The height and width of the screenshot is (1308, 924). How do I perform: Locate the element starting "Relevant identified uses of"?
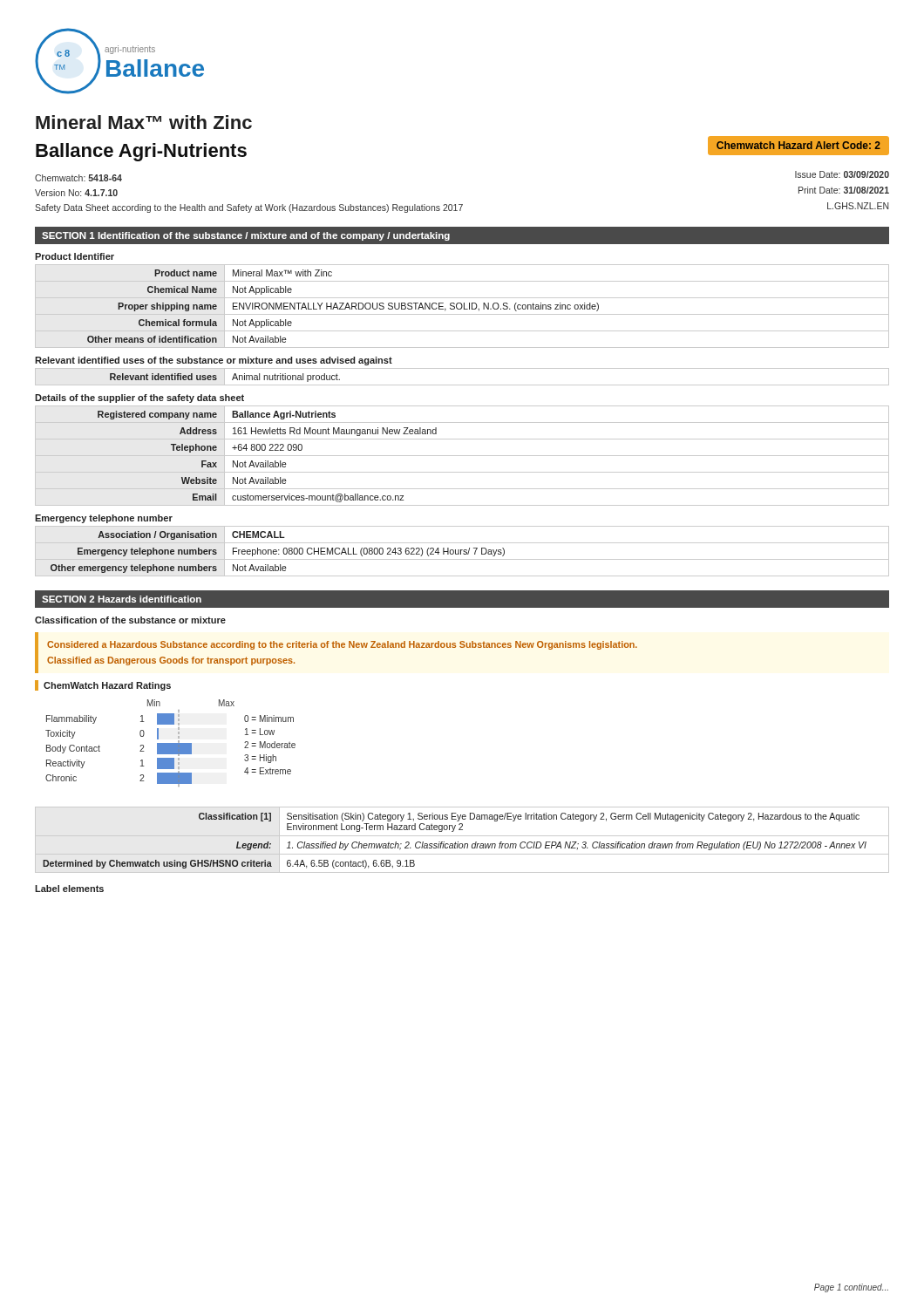pos(213,360)
